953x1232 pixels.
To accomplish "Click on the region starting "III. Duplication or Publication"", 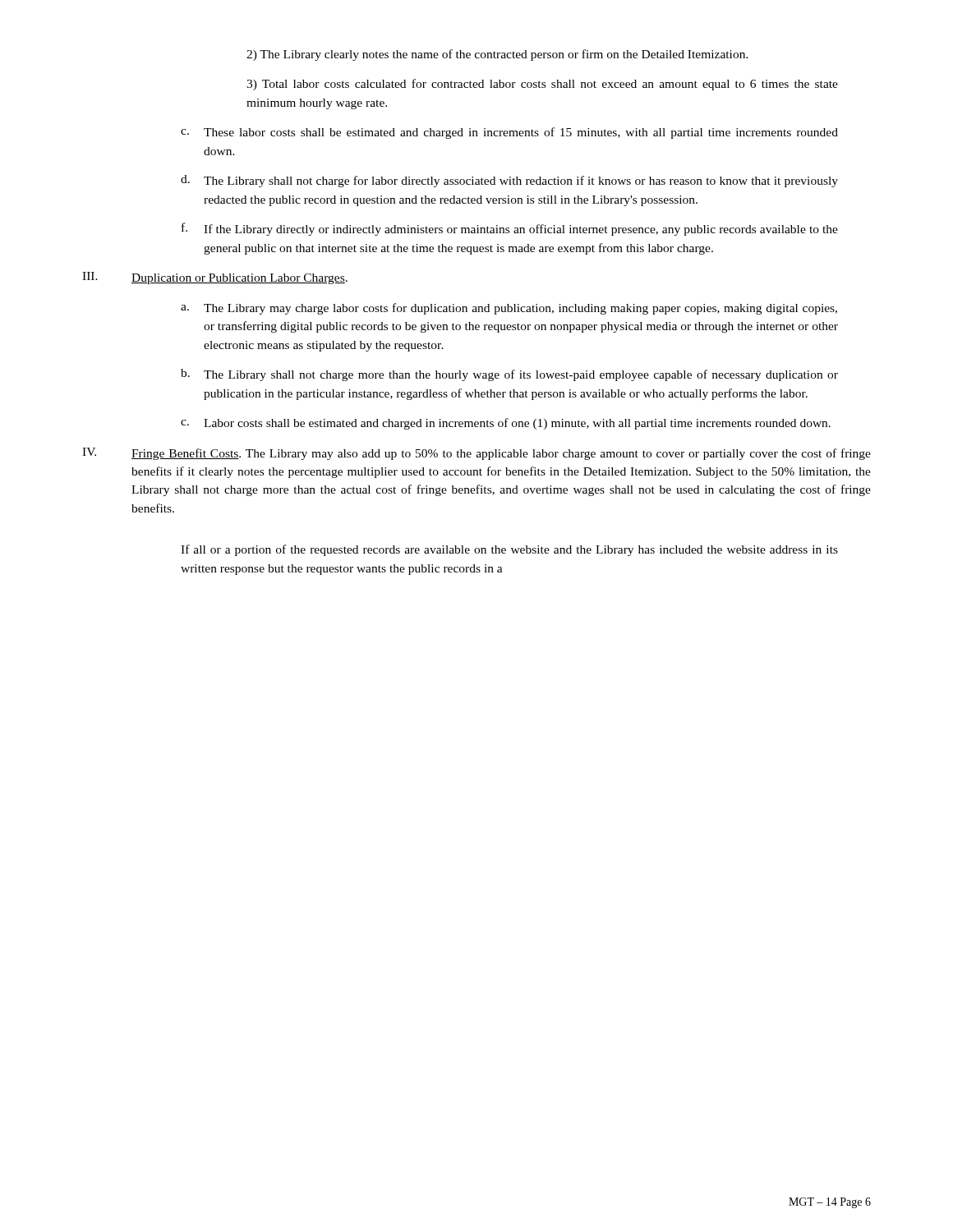I will click(x=215, y=278).
